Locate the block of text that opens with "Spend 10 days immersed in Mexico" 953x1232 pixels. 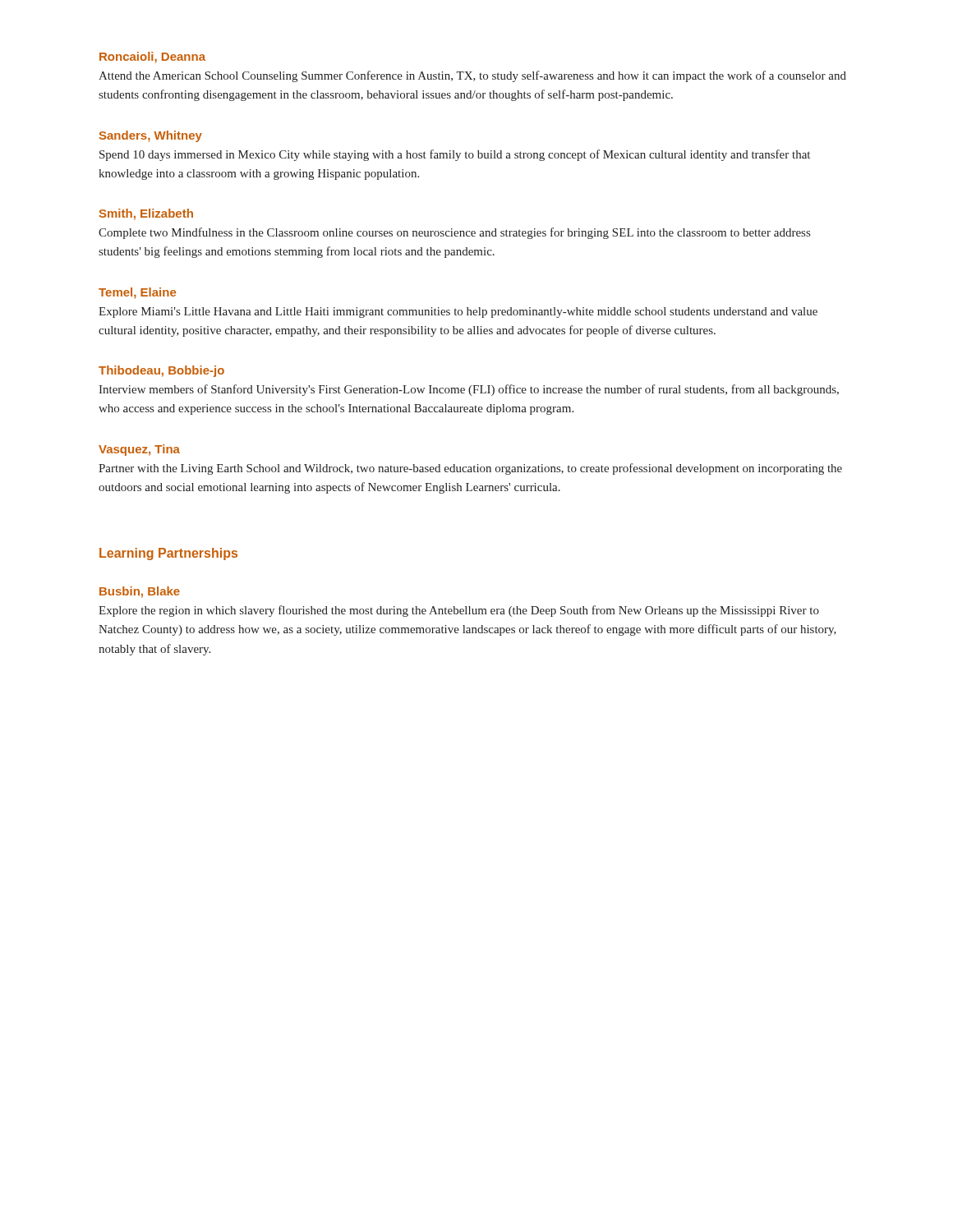click(454, 164)
